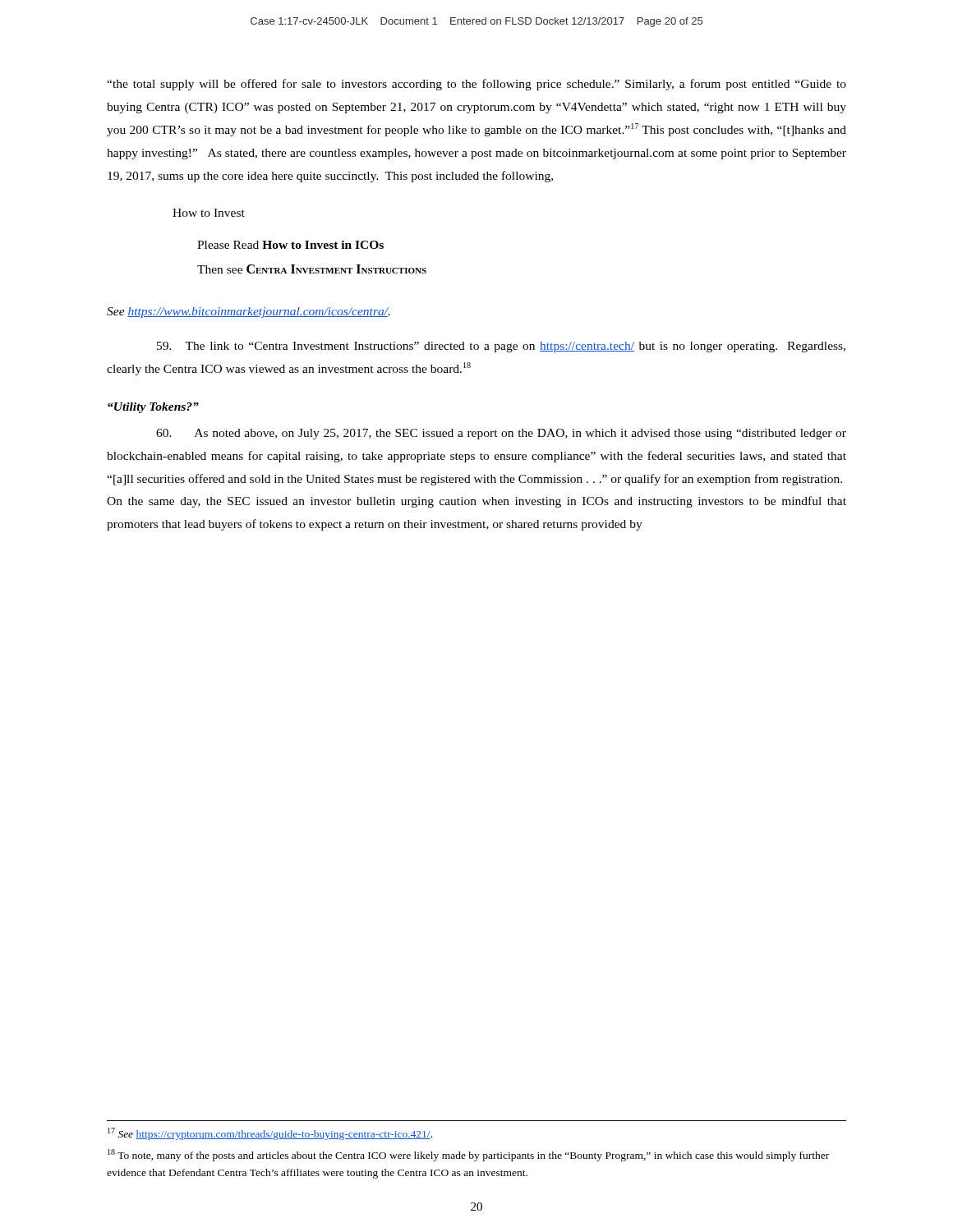
Task: Click on the element starting "As noted above, on July"
Action: (476, 478)
